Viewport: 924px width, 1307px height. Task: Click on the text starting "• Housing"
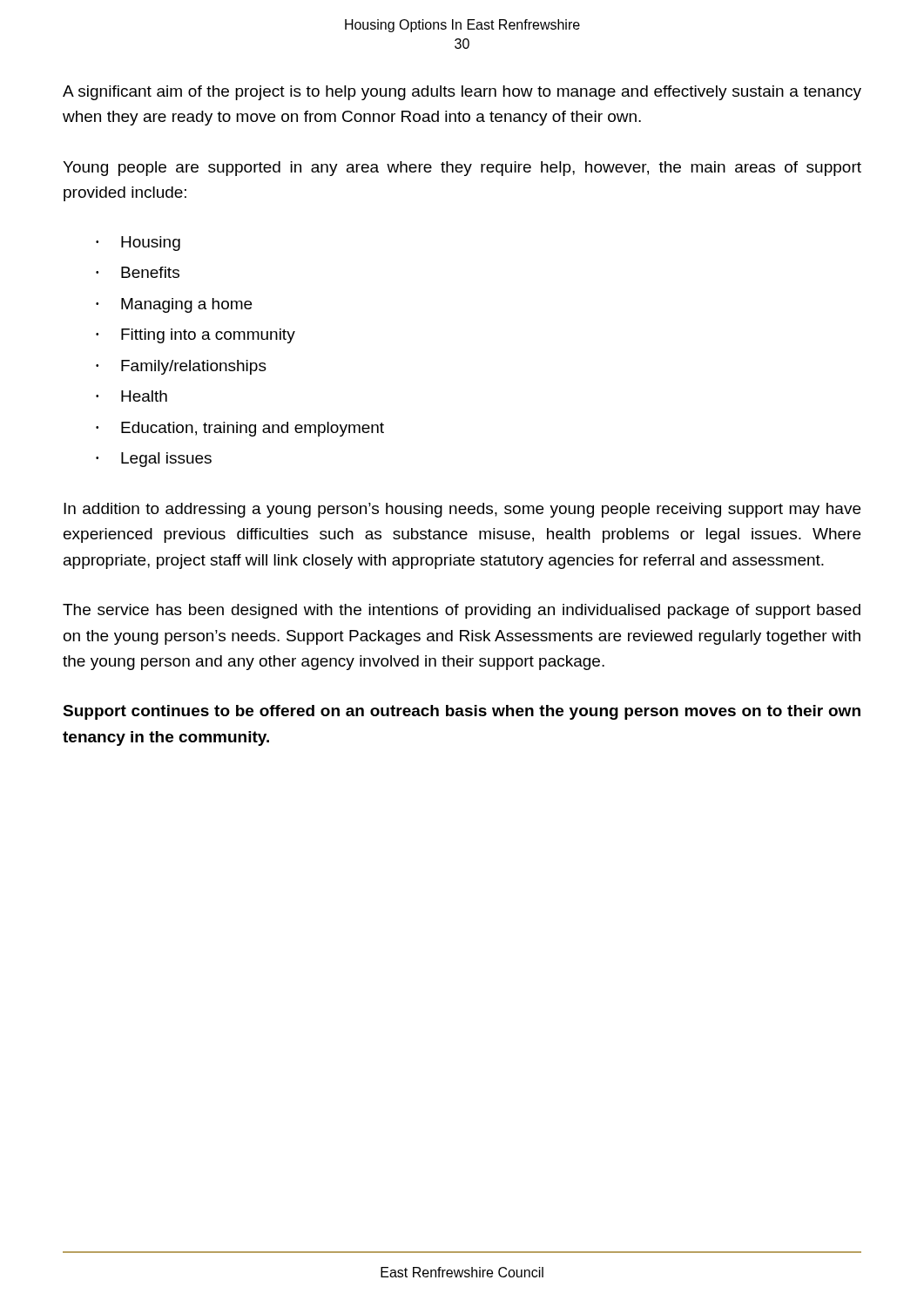click(138, 242)
